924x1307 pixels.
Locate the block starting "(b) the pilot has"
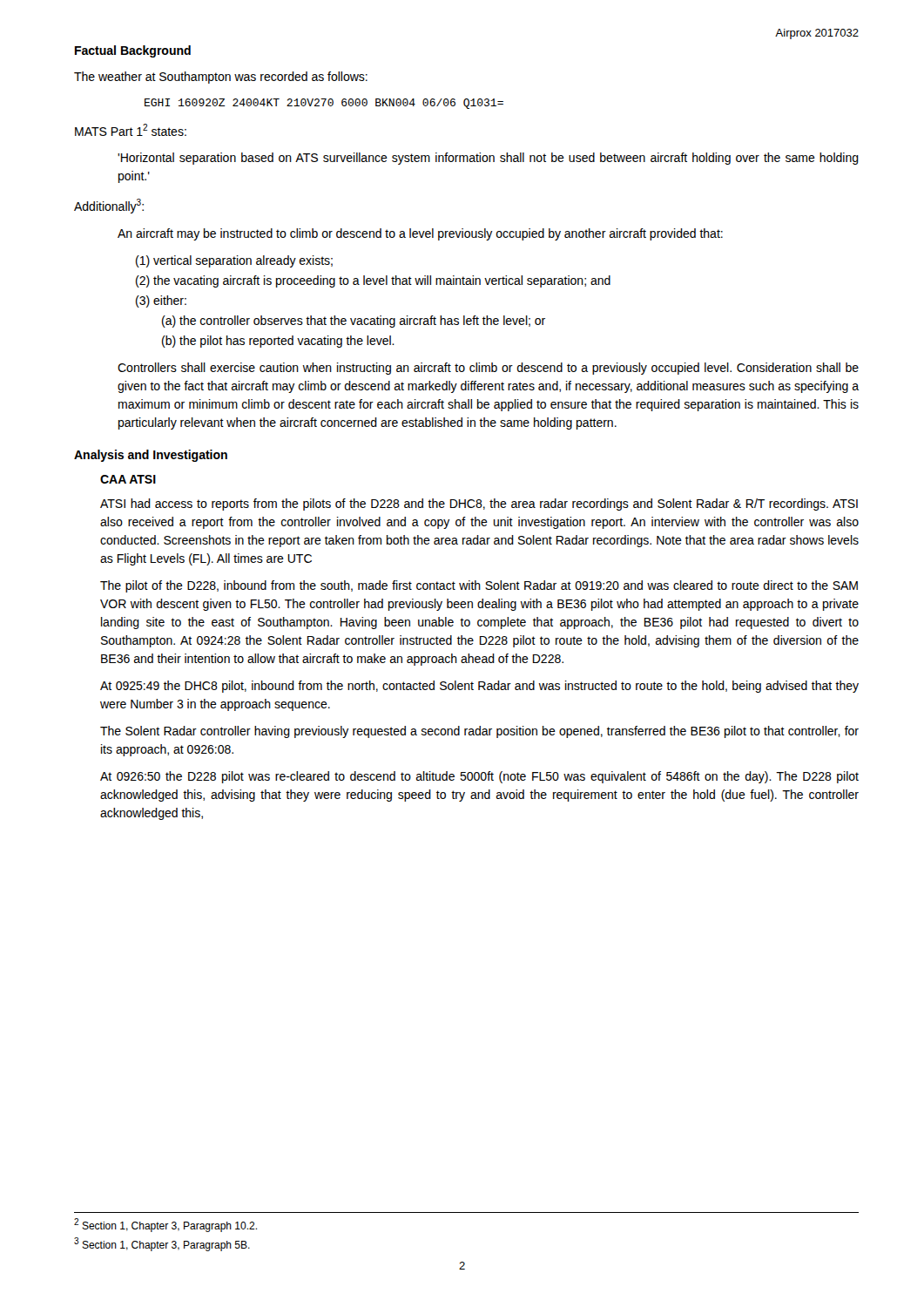[x=278, y=341]
